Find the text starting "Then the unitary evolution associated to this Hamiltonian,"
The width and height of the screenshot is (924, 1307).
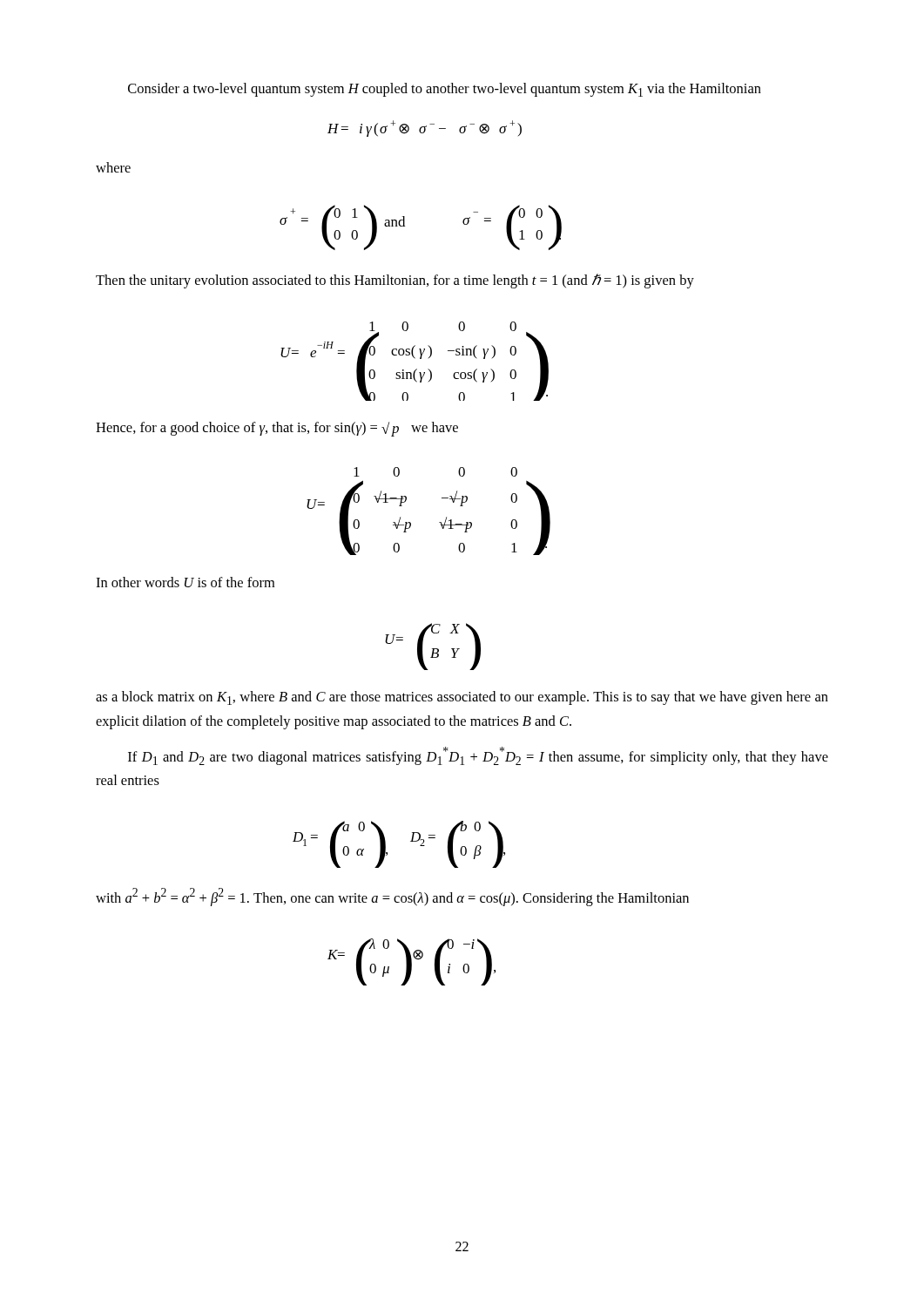click(x=462, y=281)
